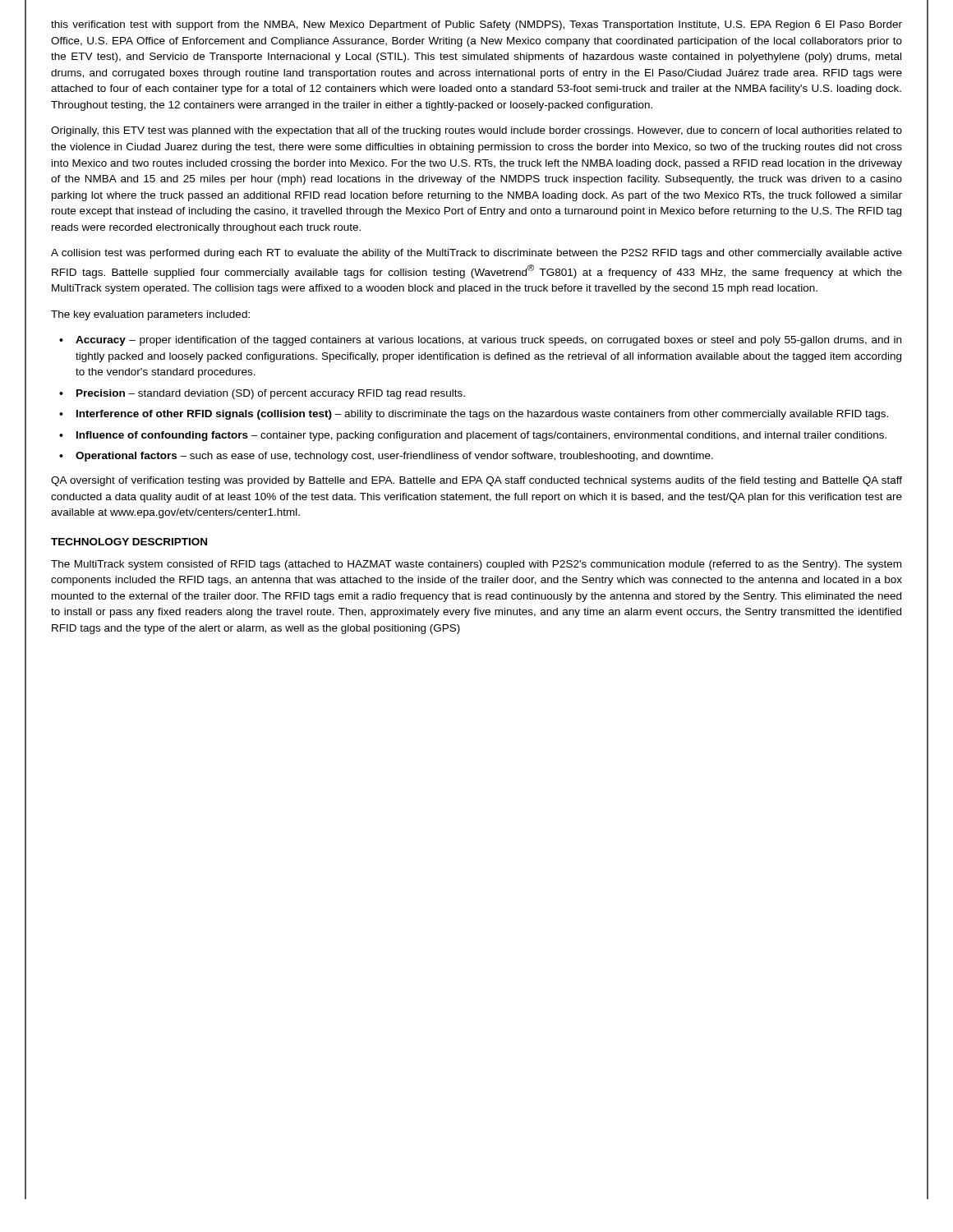Image resolution: width=953 pixels, height=1232 pixels.
Task: Click on the passage starting "QA oversight of"
Action: point(476,496)
